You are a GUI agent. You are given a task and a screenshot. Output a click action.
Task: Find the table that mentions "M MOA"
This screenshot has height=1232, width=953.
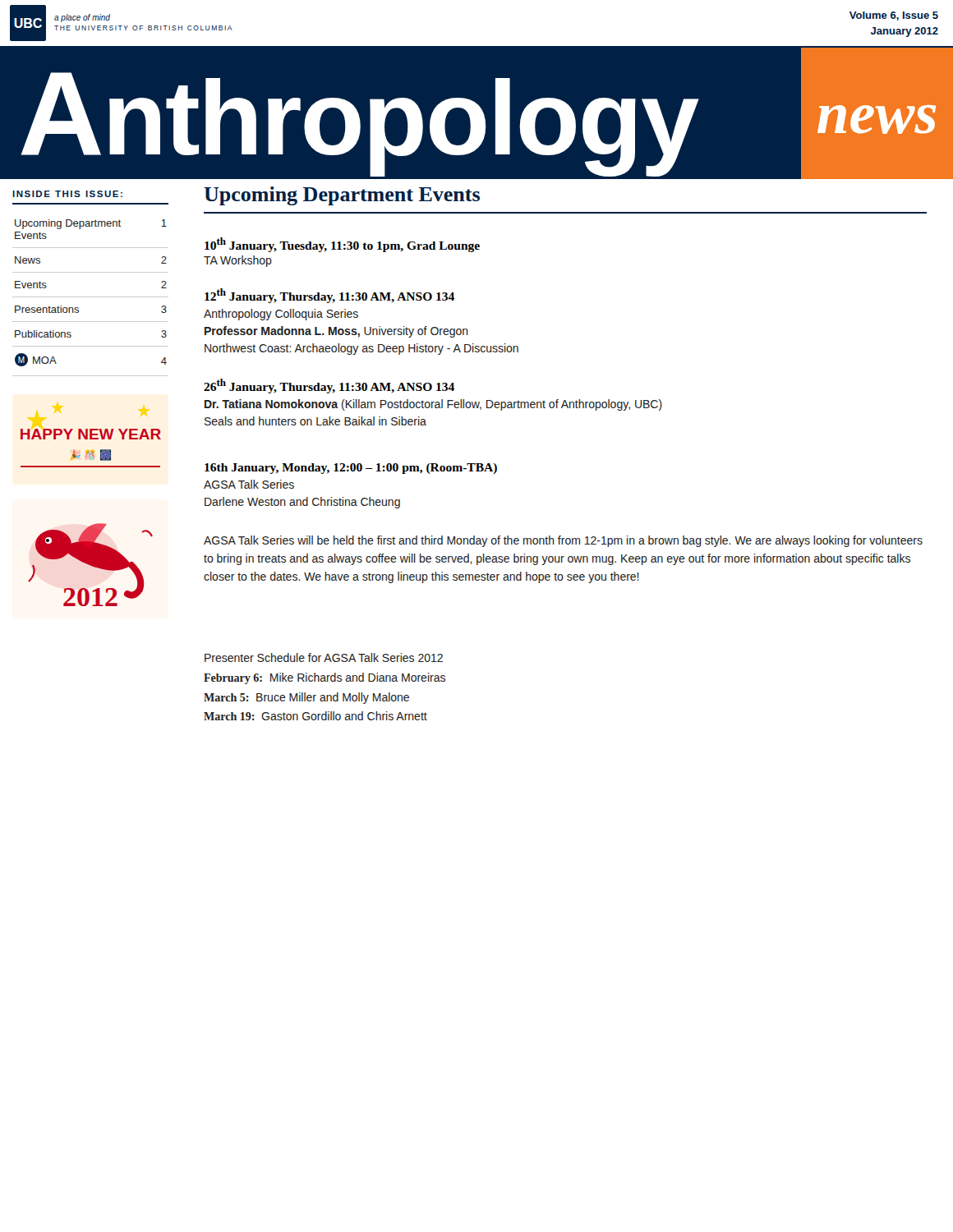(x=90, y=294)
